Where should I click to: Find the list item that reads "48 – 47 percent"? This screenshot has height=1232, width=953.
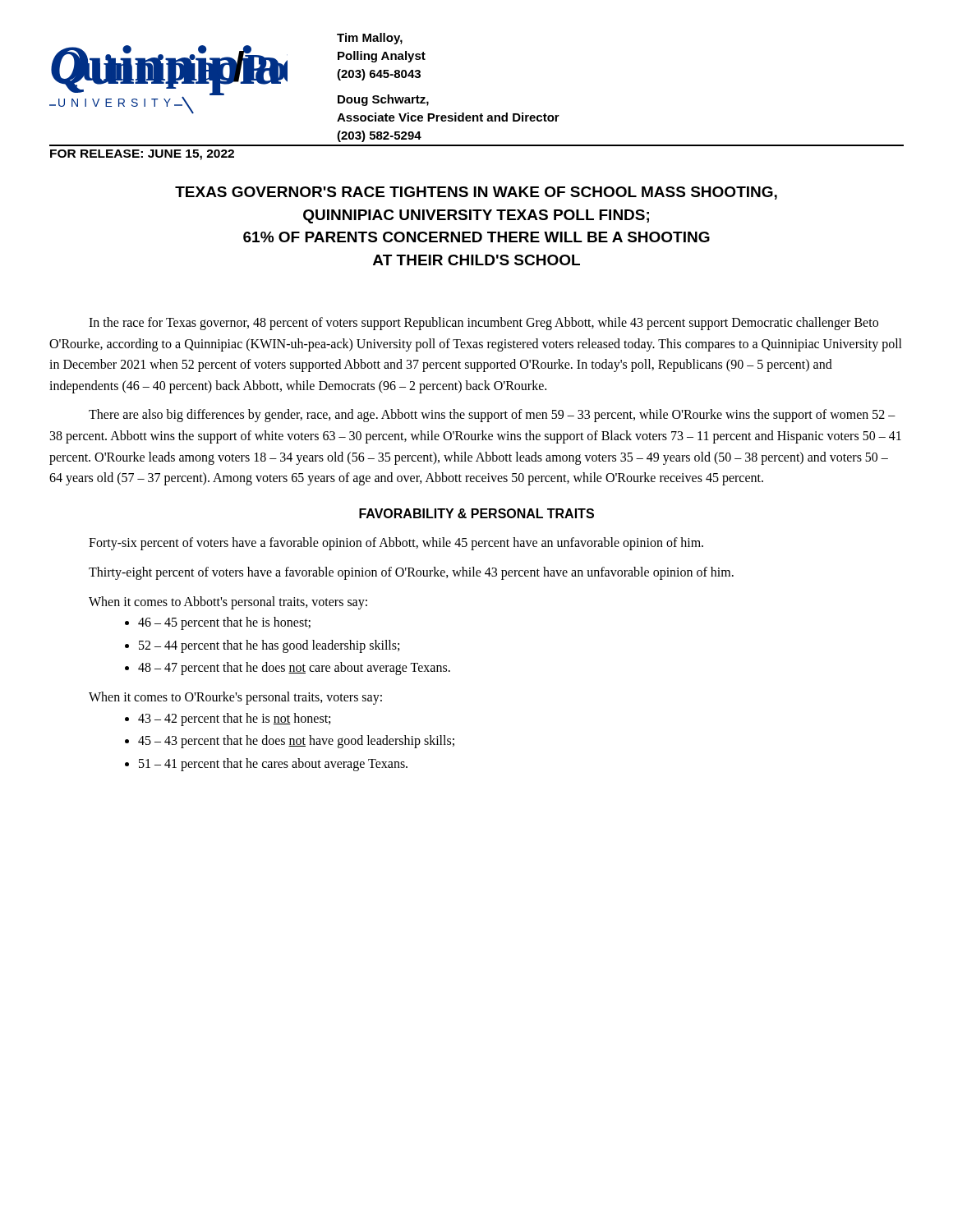(x=294, y=668)
